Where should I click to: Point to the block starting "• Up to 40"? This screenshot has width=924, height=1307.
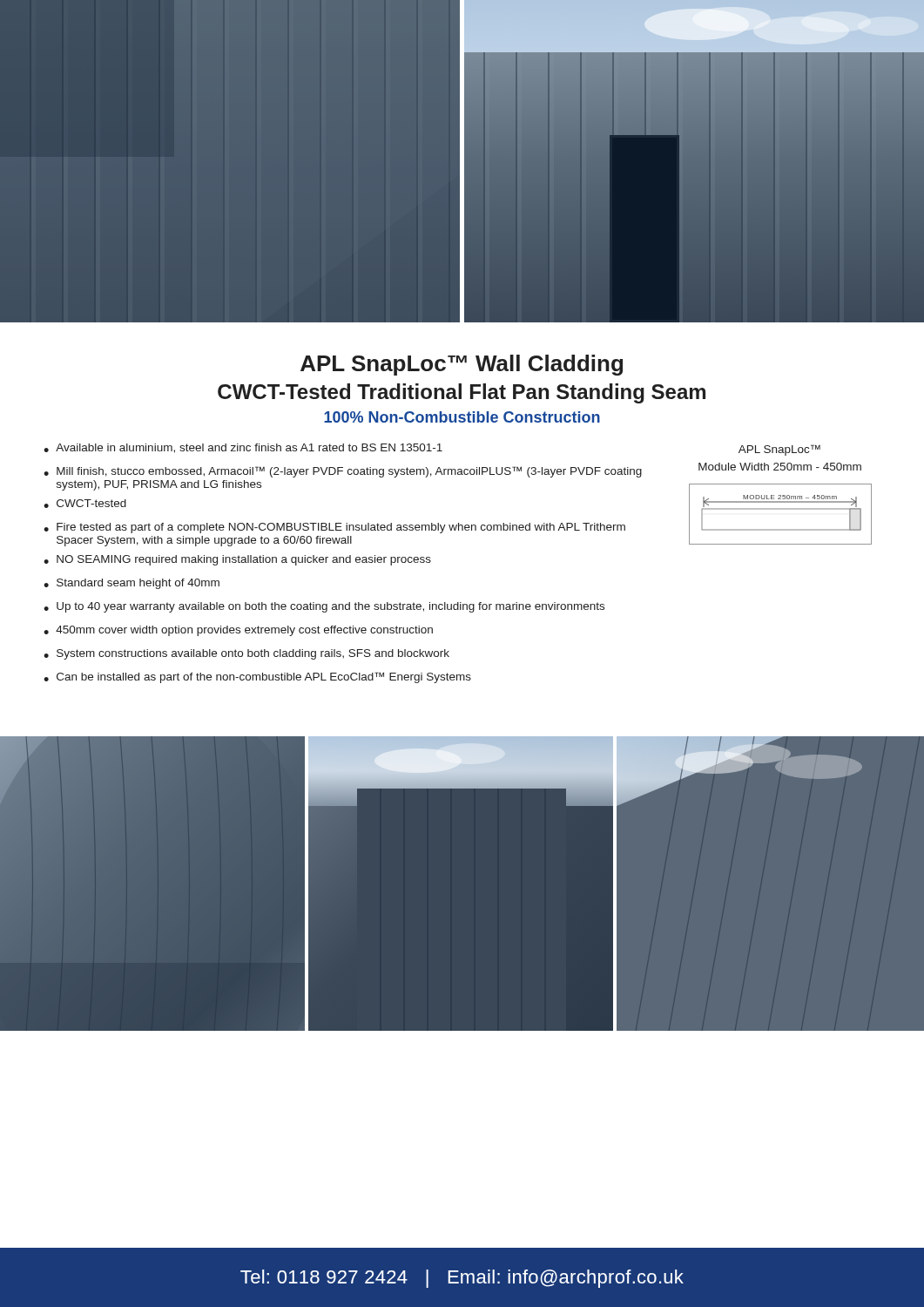tap(324, 608)
